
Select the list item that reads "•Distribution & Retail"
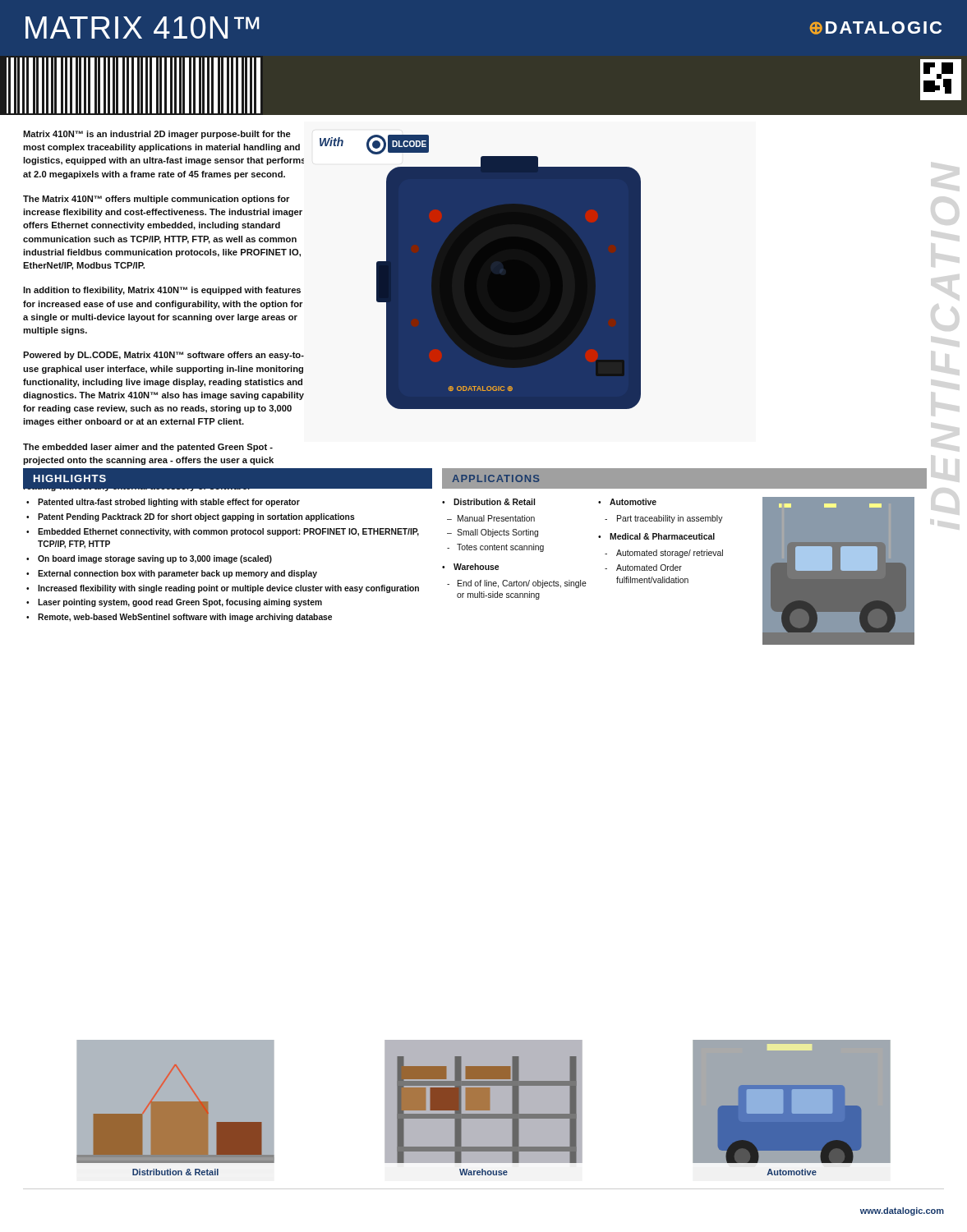[489, 503]
